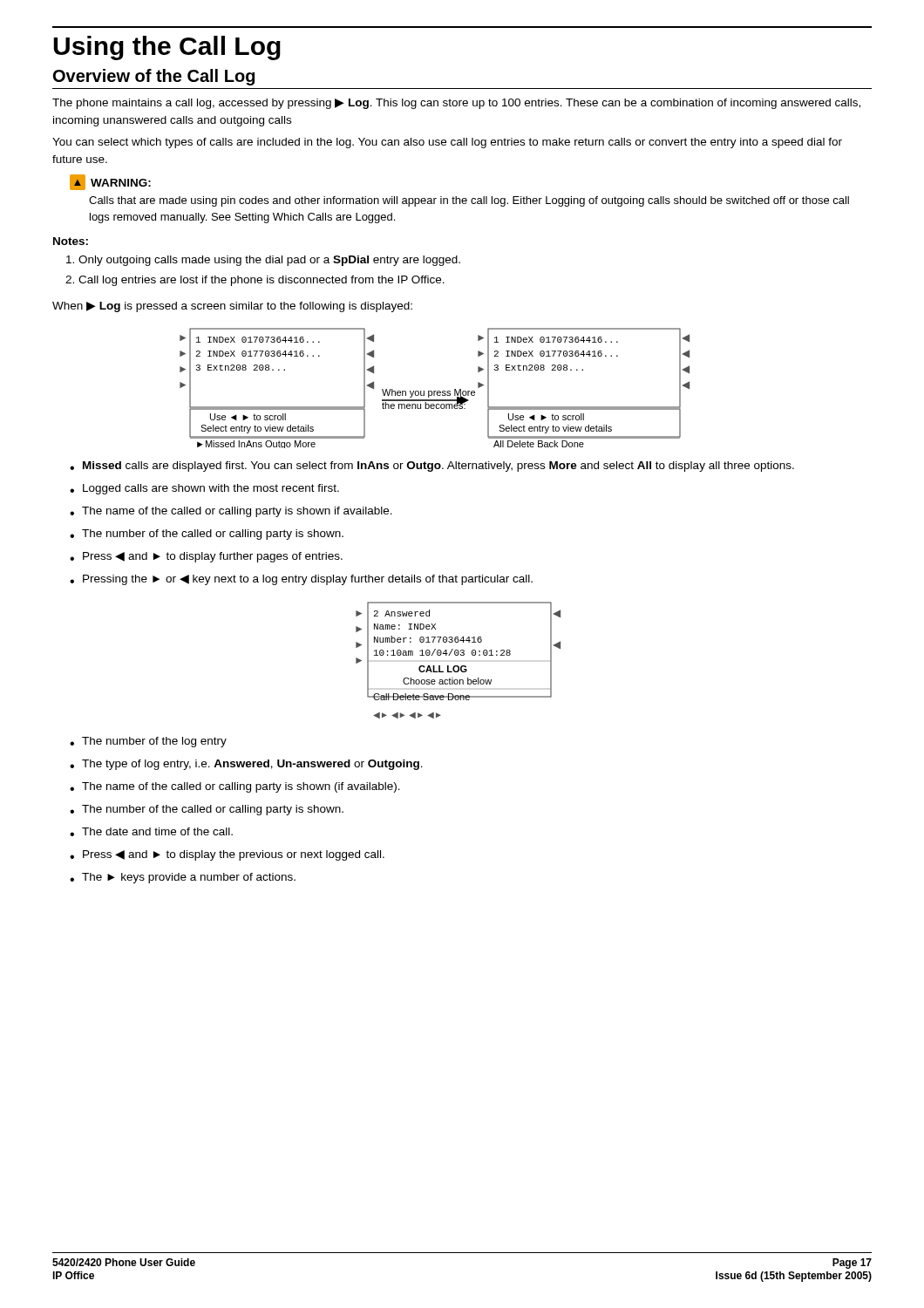Point to the text starting "• Pressing the ►"
The height and width of the screenshot is (1308, 924).
pos(471,579)
